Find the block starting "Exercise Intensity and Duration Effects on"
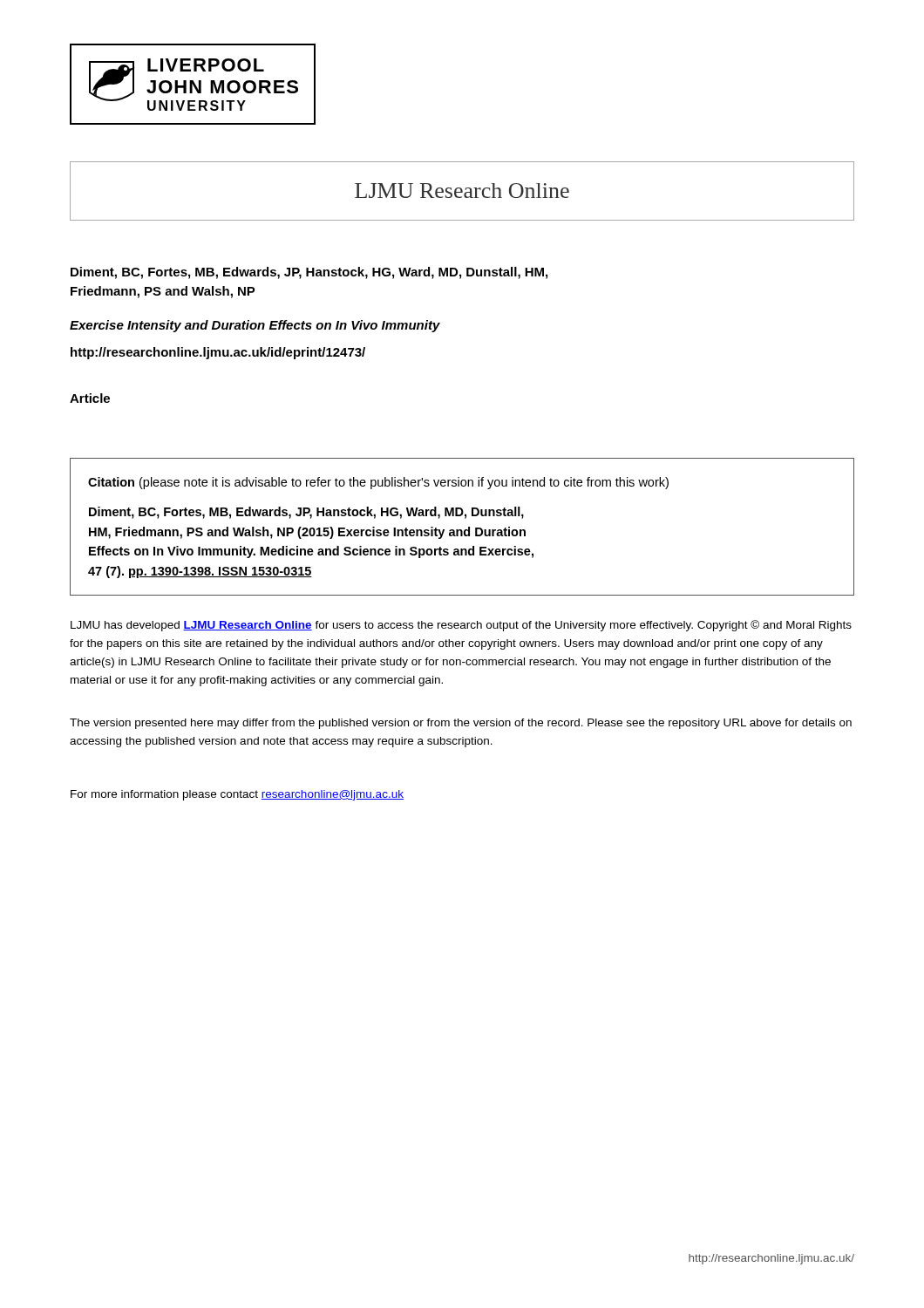The image size is (924, 1308). click(x=255, y=325)
